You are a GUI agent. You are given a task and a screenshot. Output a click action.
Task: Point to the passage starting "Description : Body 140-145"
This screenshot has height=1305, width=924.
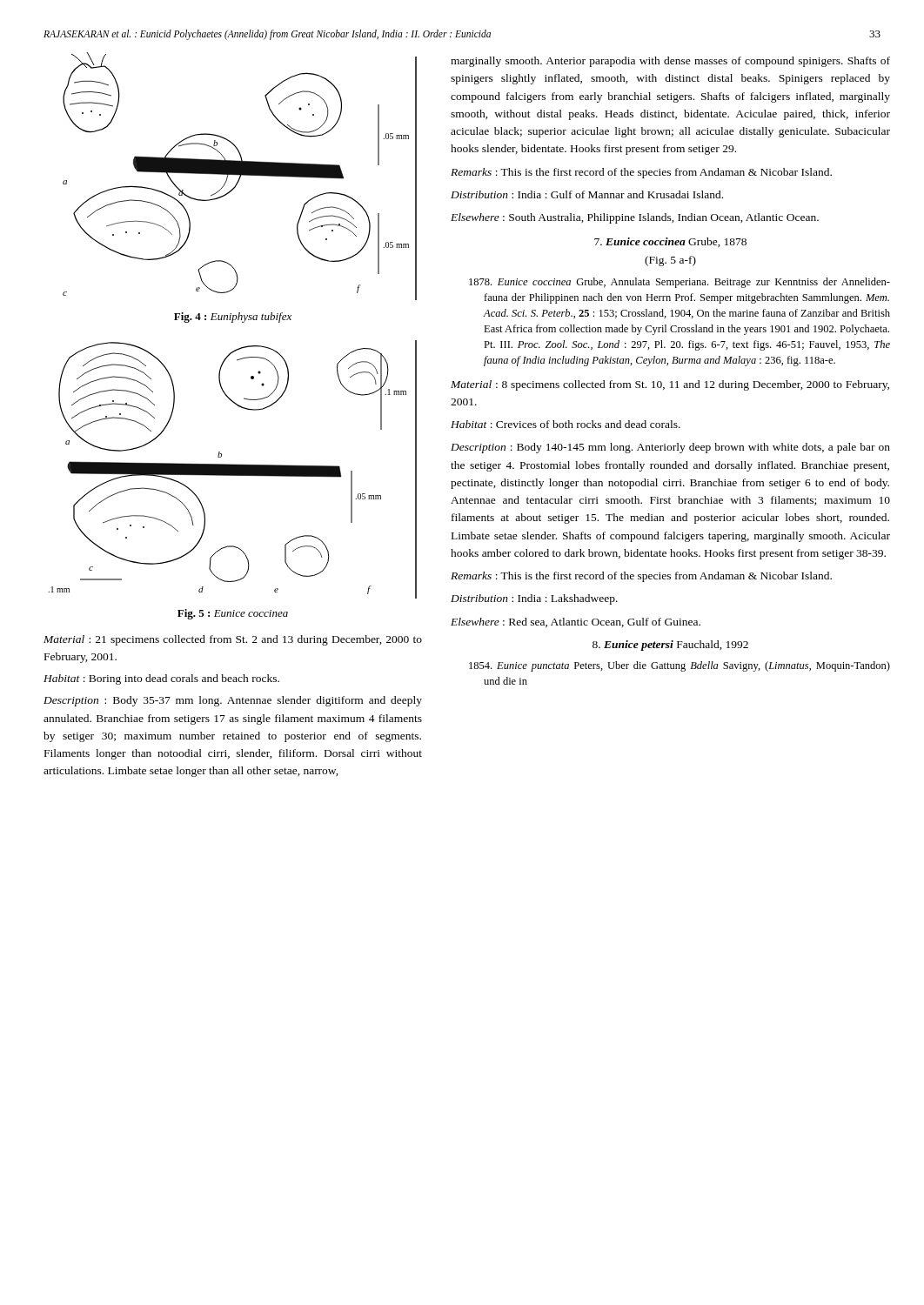(x=670, y=500)
